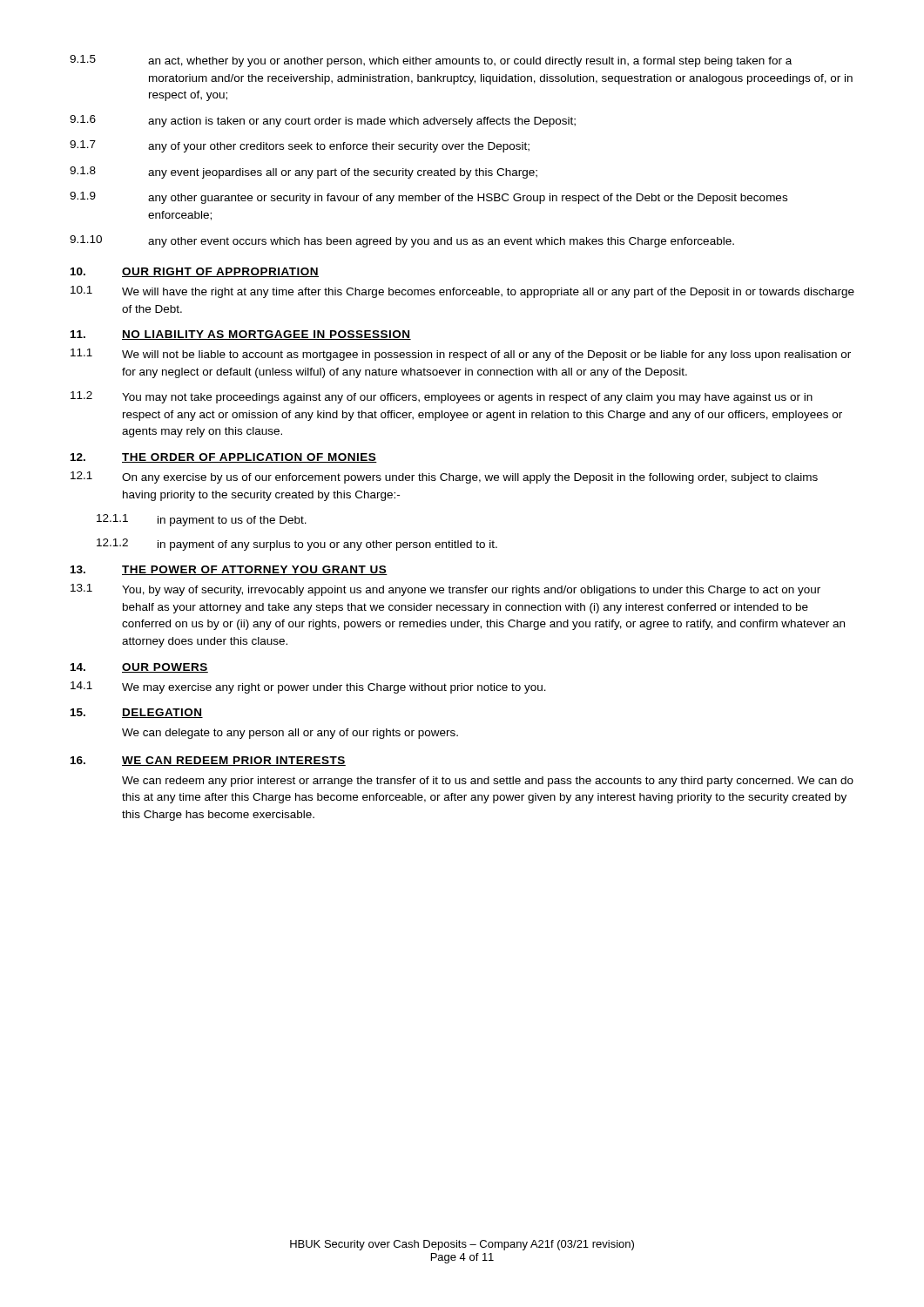Navigate to the text block starting "12.1.1 in payment"

pyautogui.click(x=202, y=520)
